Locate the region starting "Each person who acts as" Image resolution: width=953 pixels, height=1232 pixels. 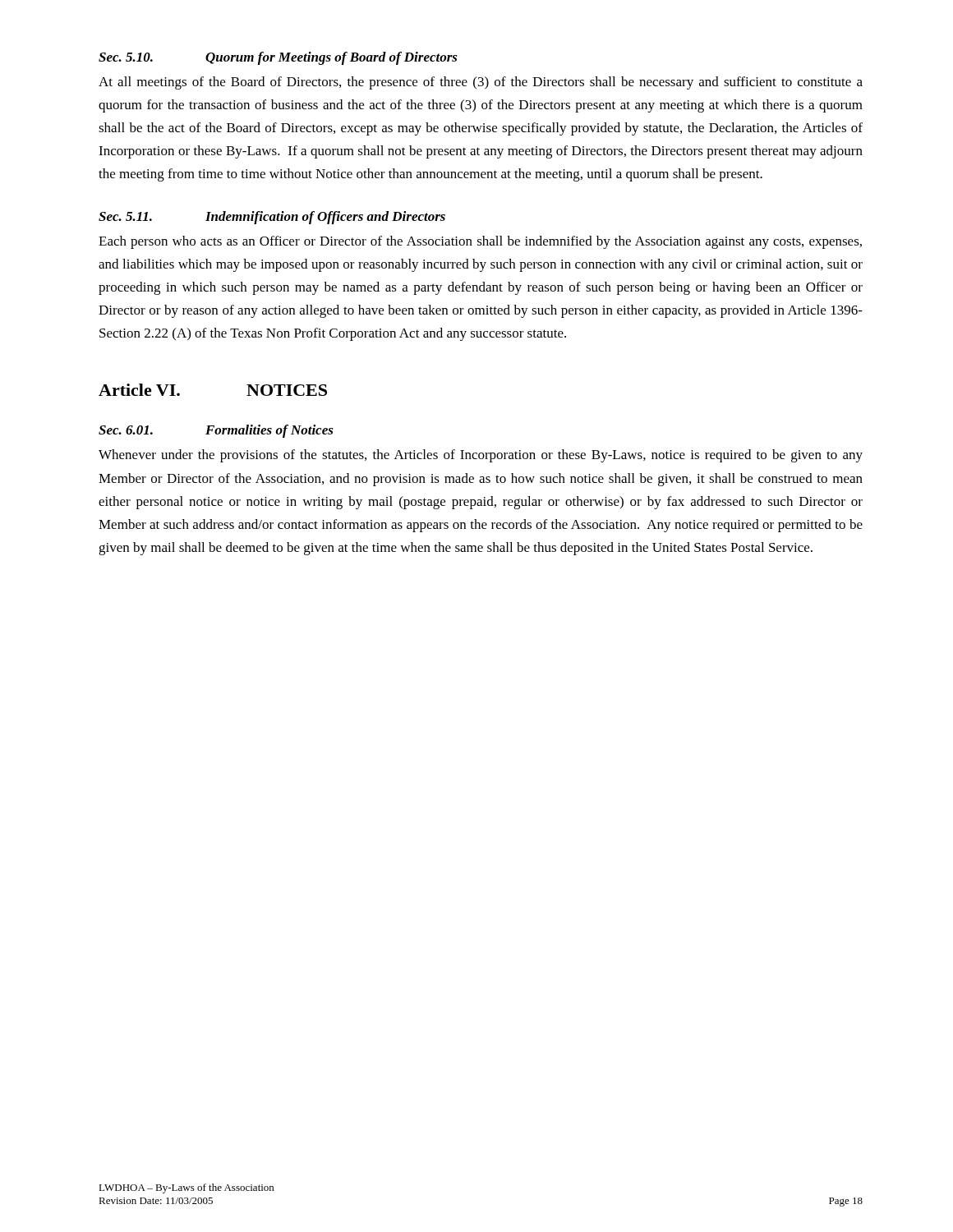(481, 287)
